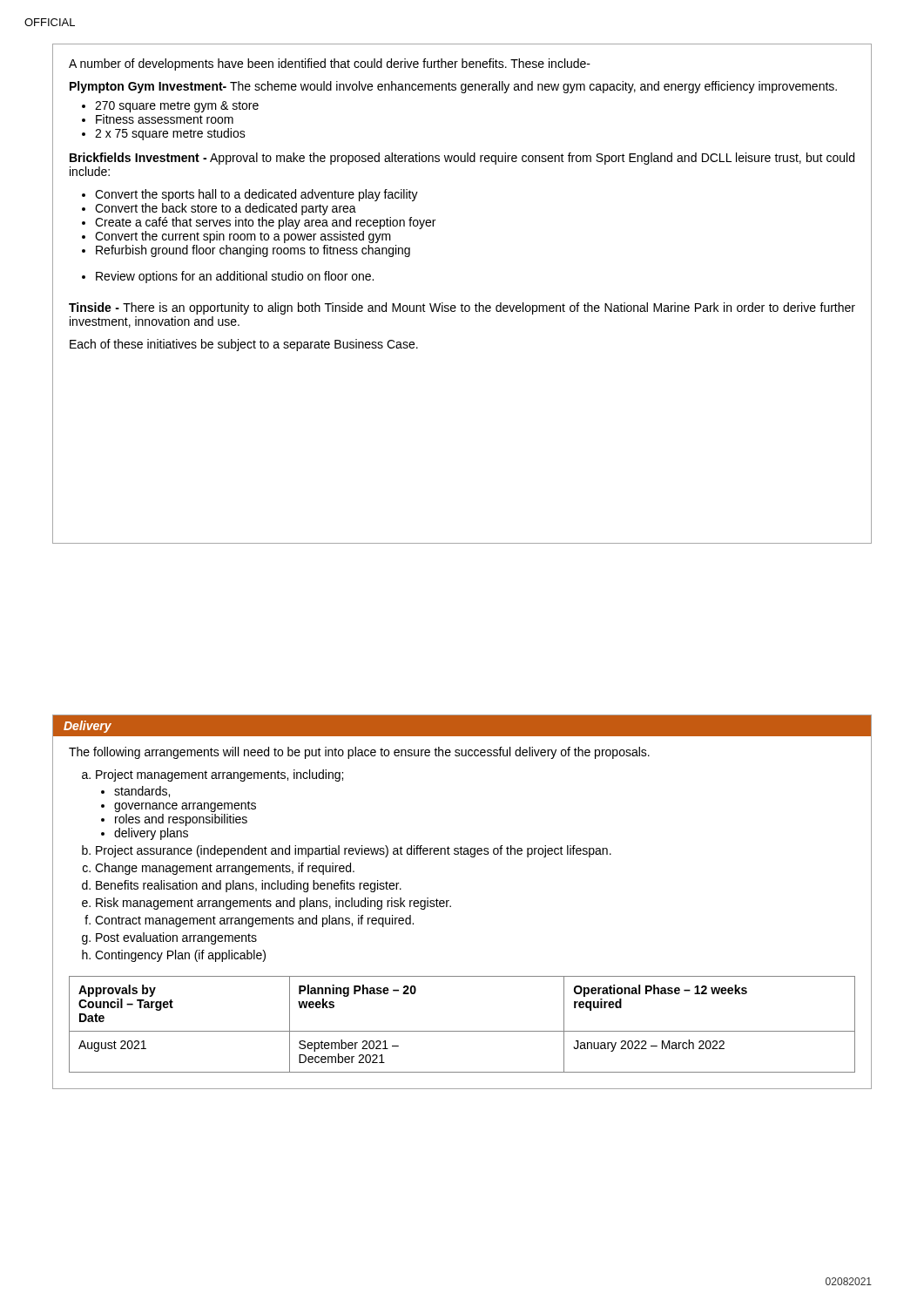Navigate to the block starting "Convert the current spin room to a"
This screenshot has height=1307, width=924.
tap(243, 236)
